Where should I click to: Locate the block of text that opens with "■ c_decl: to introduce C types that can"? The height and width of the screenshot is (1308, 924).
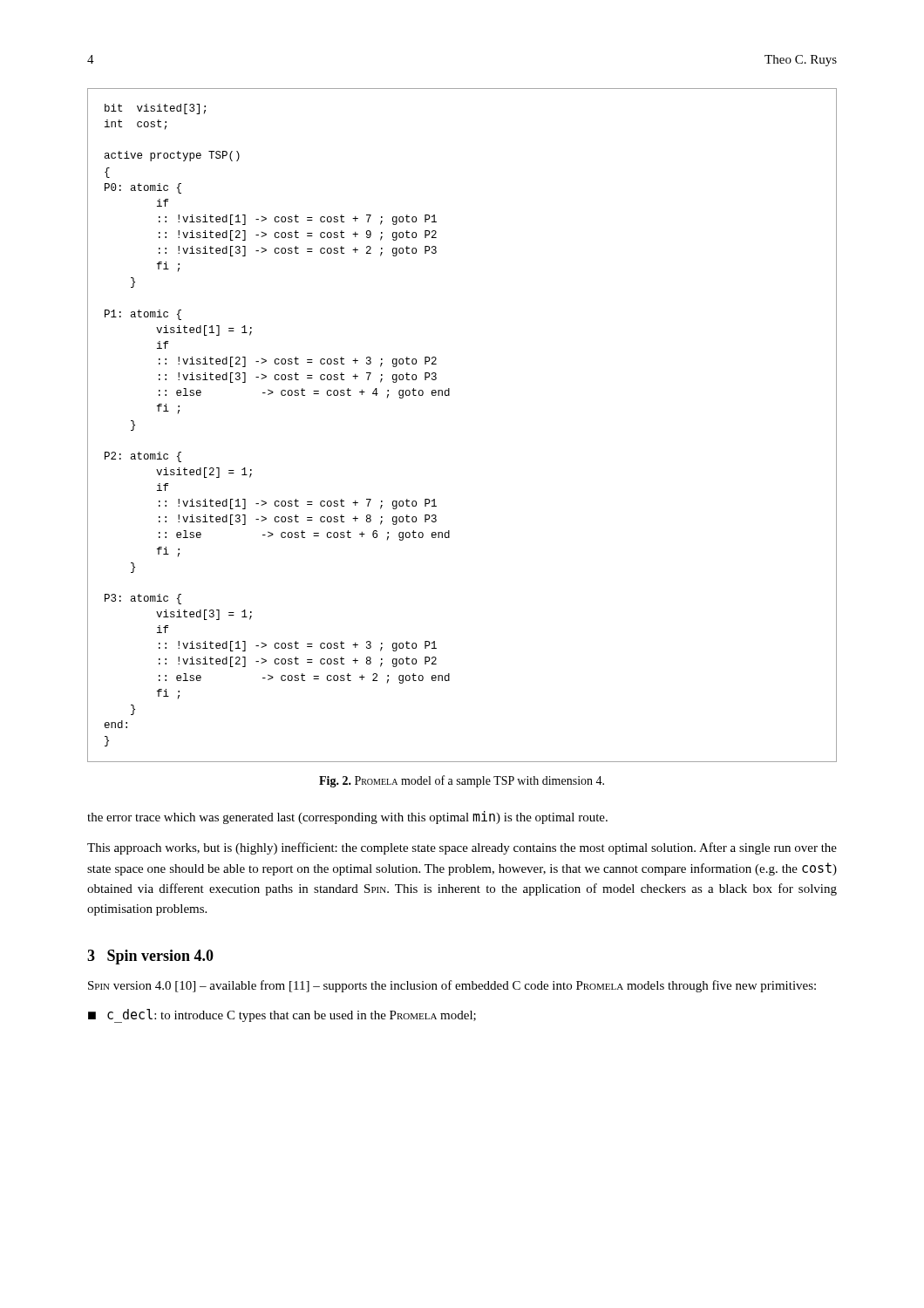[462, 1016]
